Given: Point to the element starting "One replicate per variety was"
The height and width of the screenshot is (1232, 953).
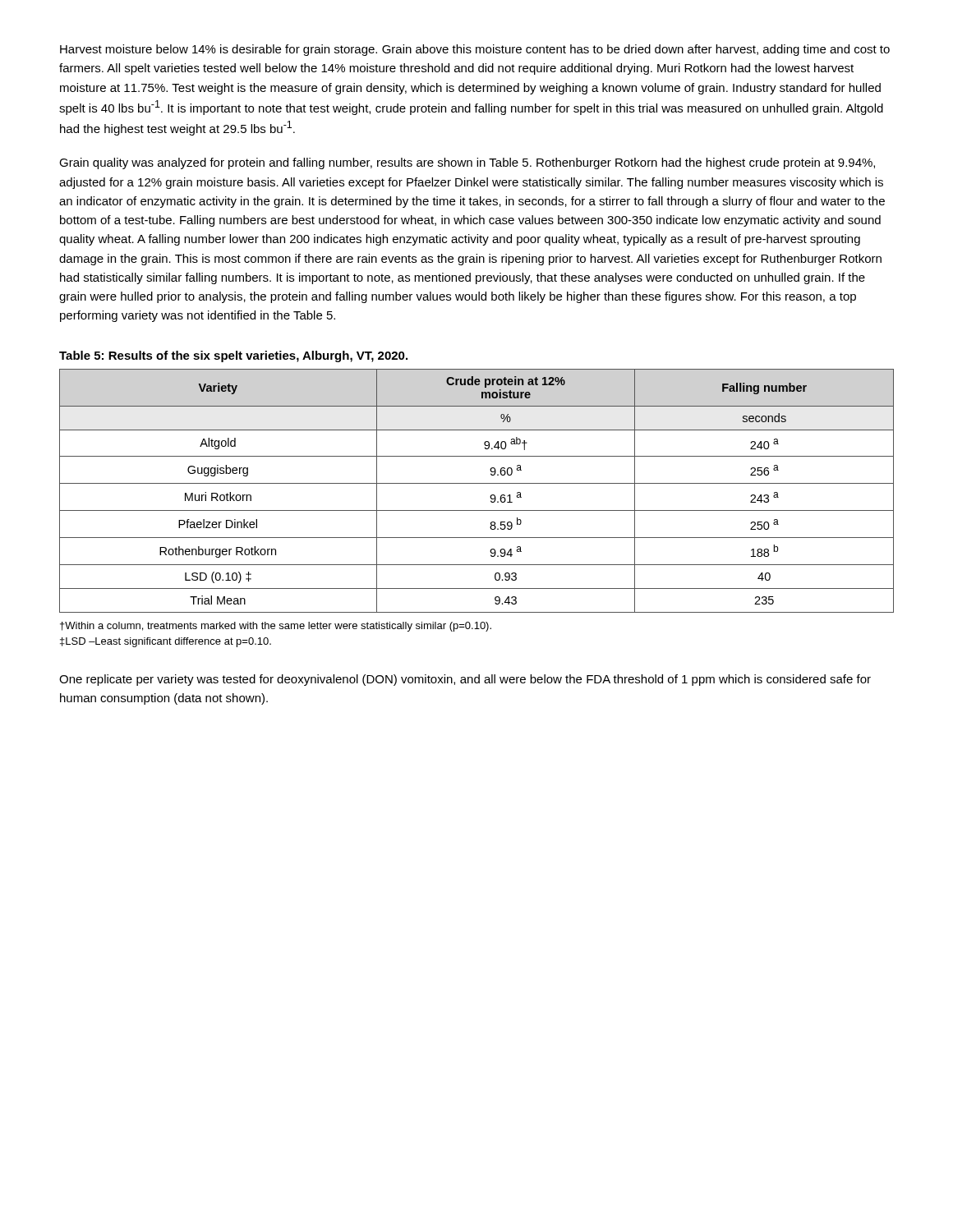Looking at the screenshot, I should [x=465, y=688].
